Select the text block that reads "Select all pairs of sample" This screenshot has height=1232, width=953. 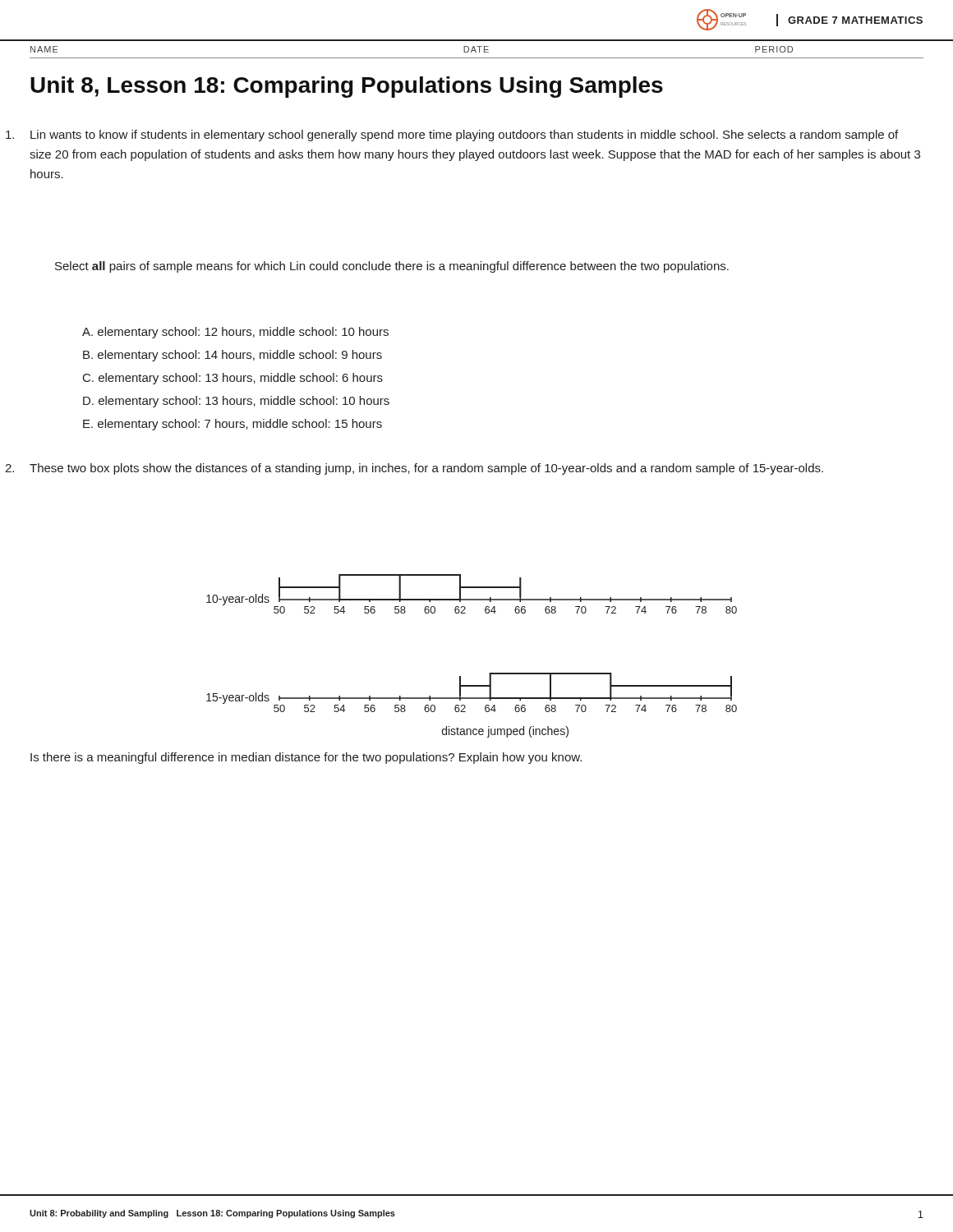tap(392, 266)
